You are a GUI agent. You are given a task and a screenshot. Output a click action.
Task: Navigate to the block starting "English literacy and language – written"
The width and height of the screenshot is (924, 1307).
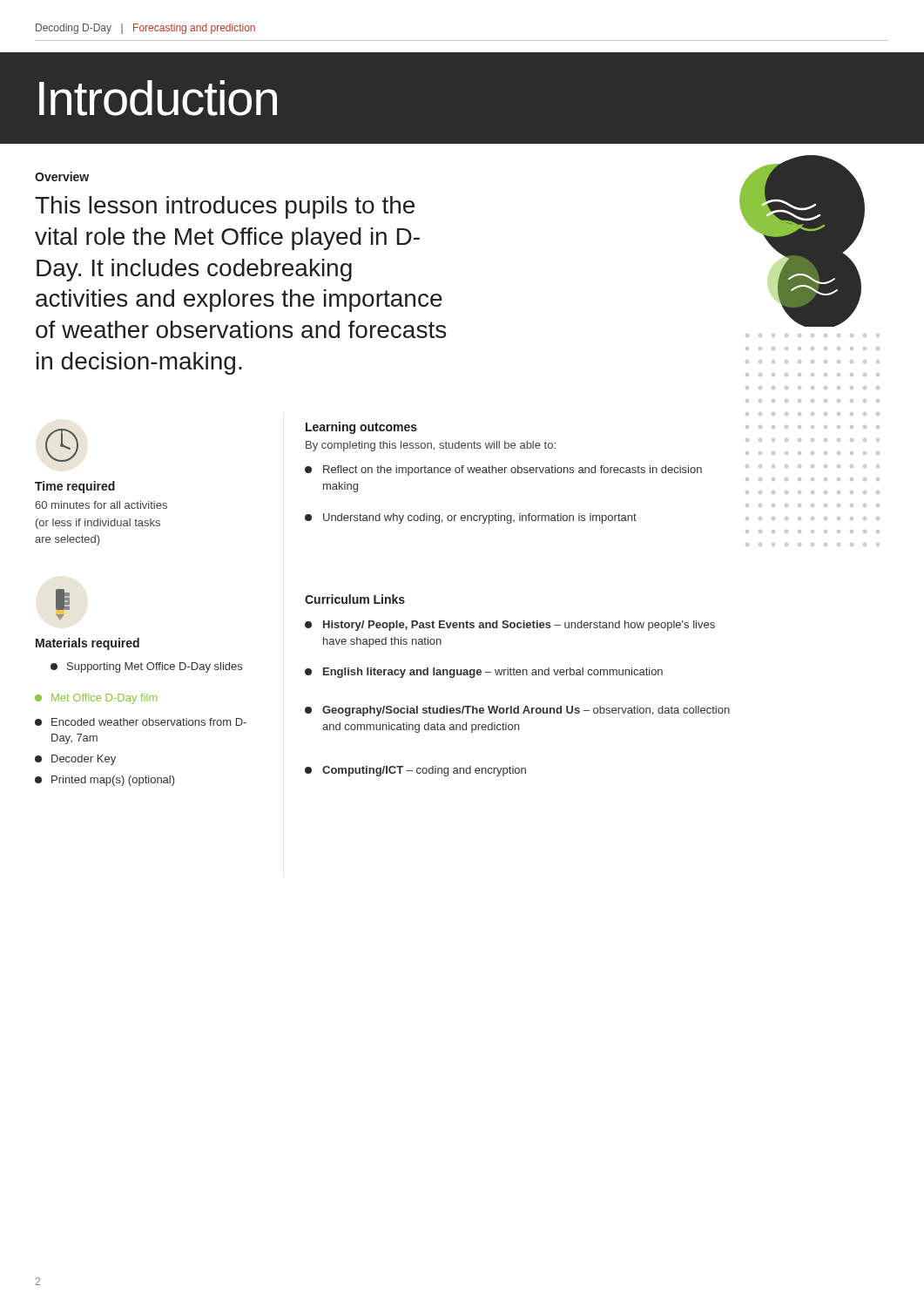[x=518, y=672]
